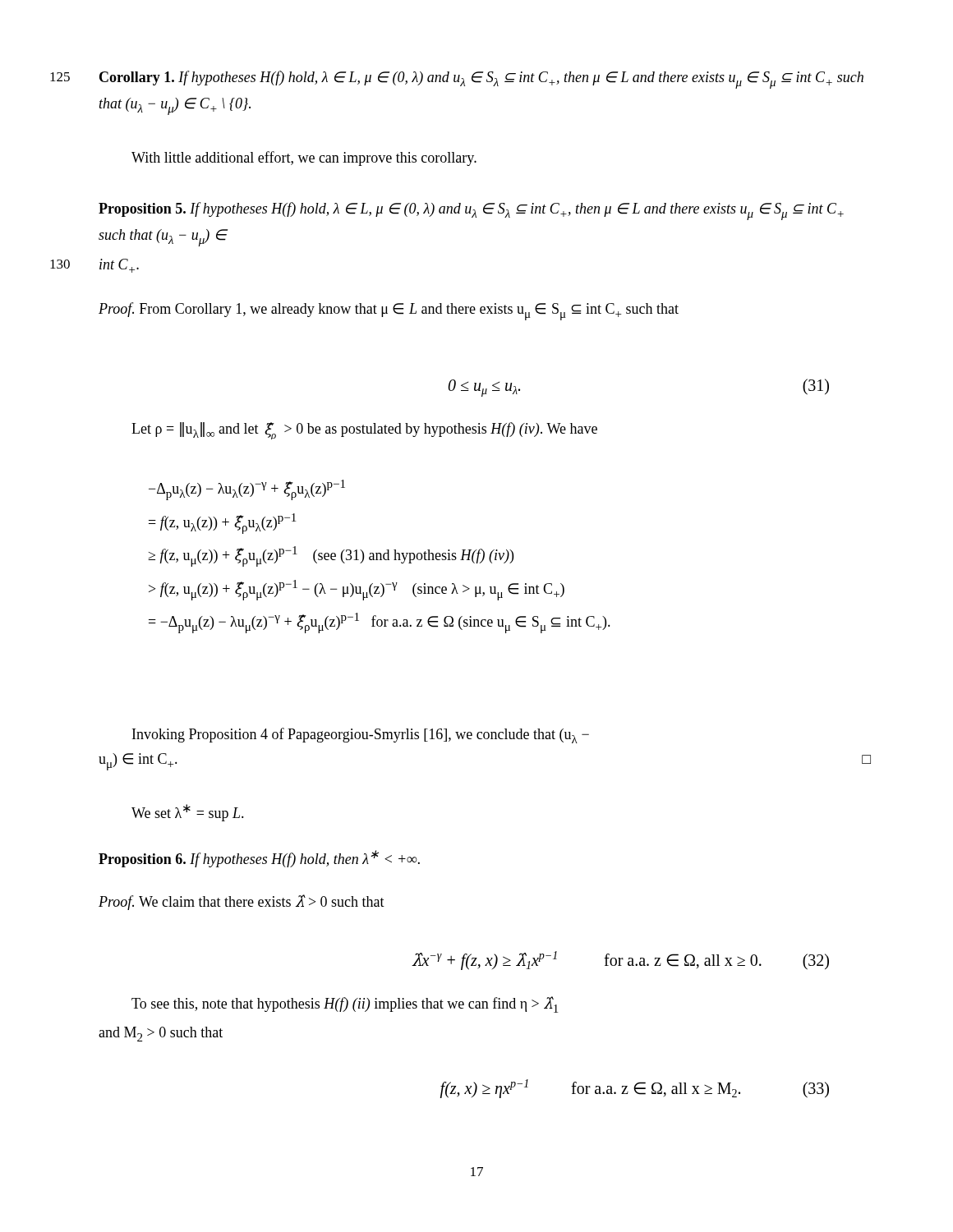Point to the text block starting "0 ≤ uμ ≤ uλ. (31)"

[x=485, y=385]
